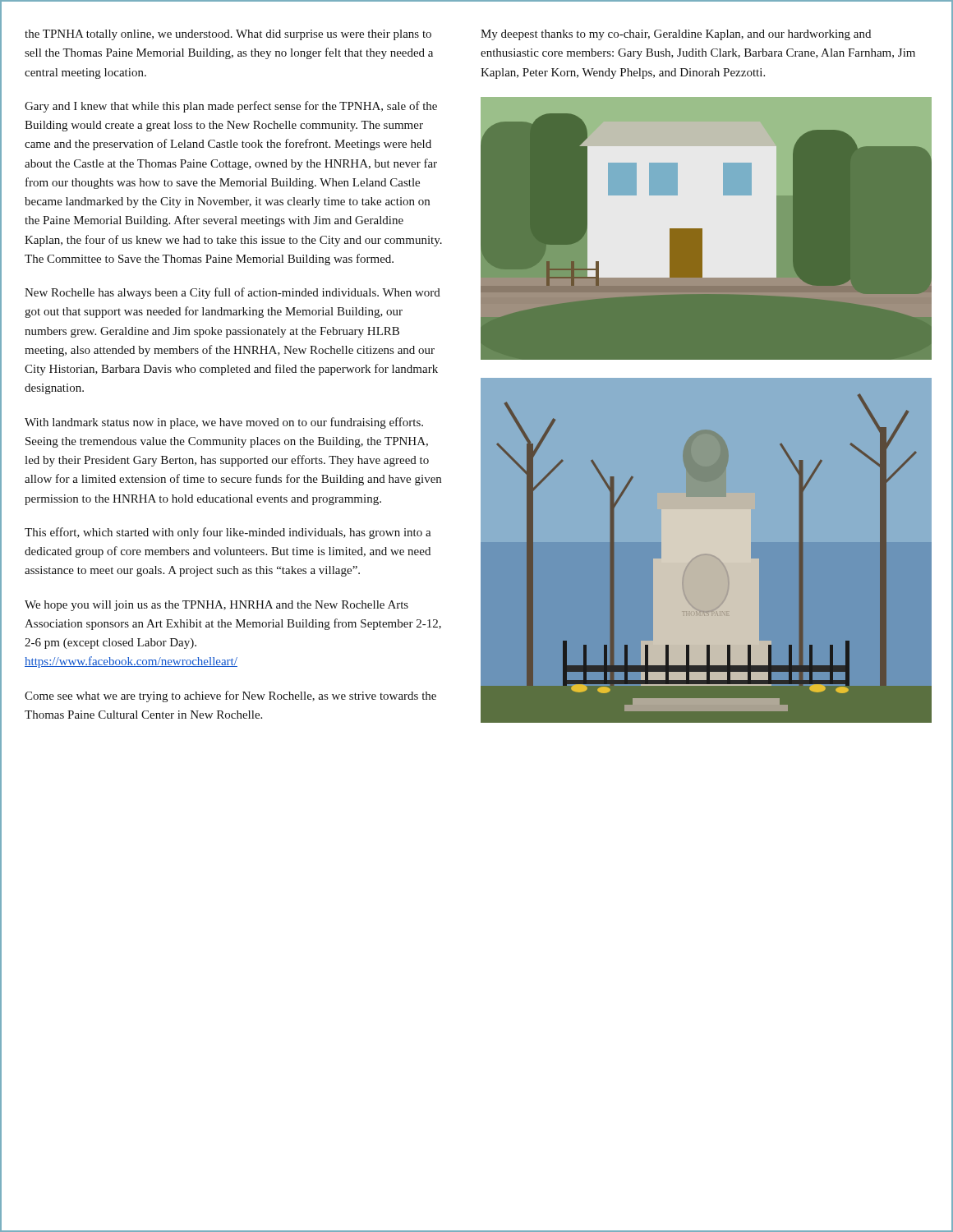Find the text block that says "the TPNHA totally online, we understood. What did"
Image resolution: width=953 pixels, height=1232 pixels.
click(x=229, y=53)
